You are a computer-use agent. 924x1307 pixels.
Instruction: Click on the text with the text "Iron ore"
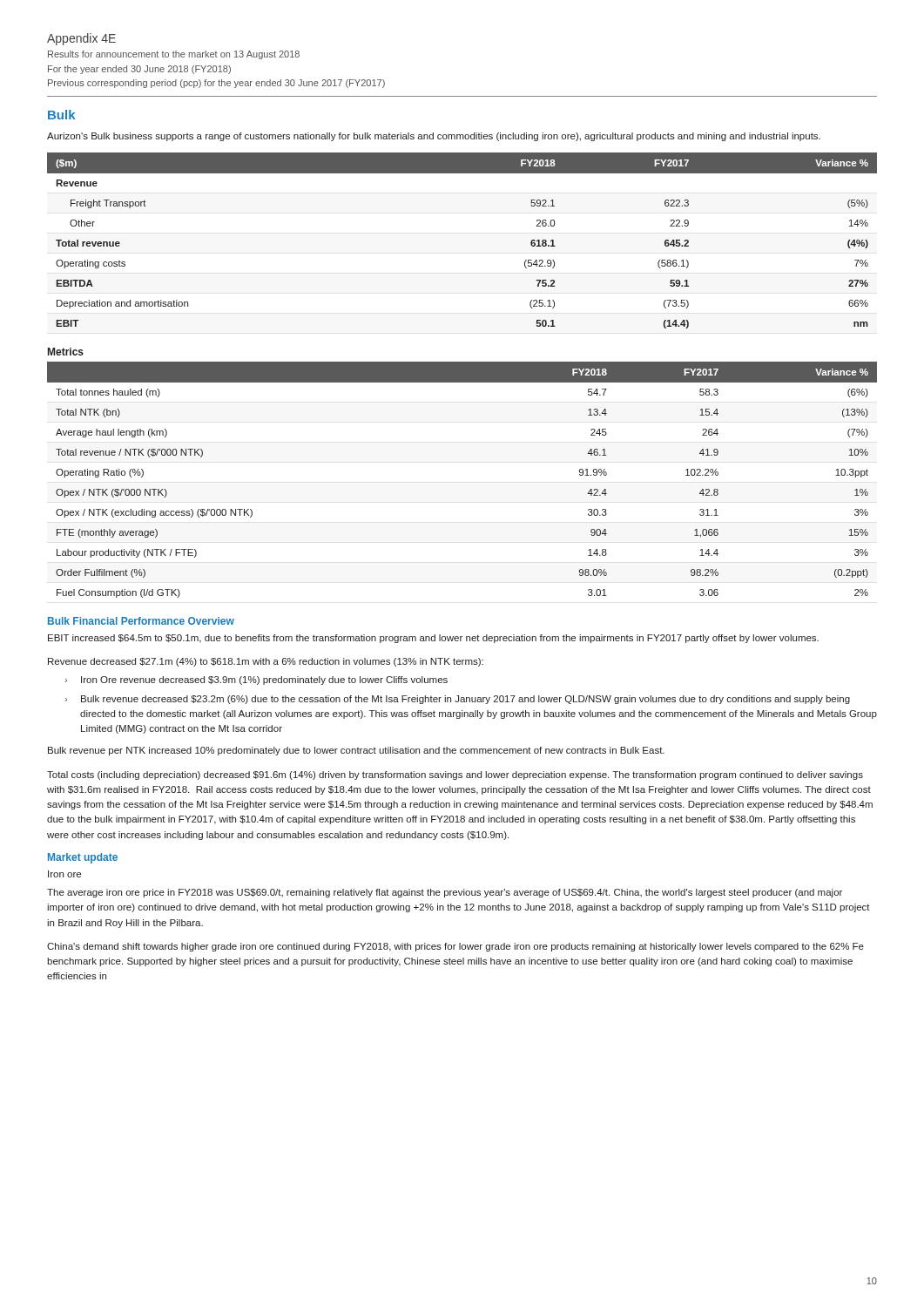click(x=64, y=874)
